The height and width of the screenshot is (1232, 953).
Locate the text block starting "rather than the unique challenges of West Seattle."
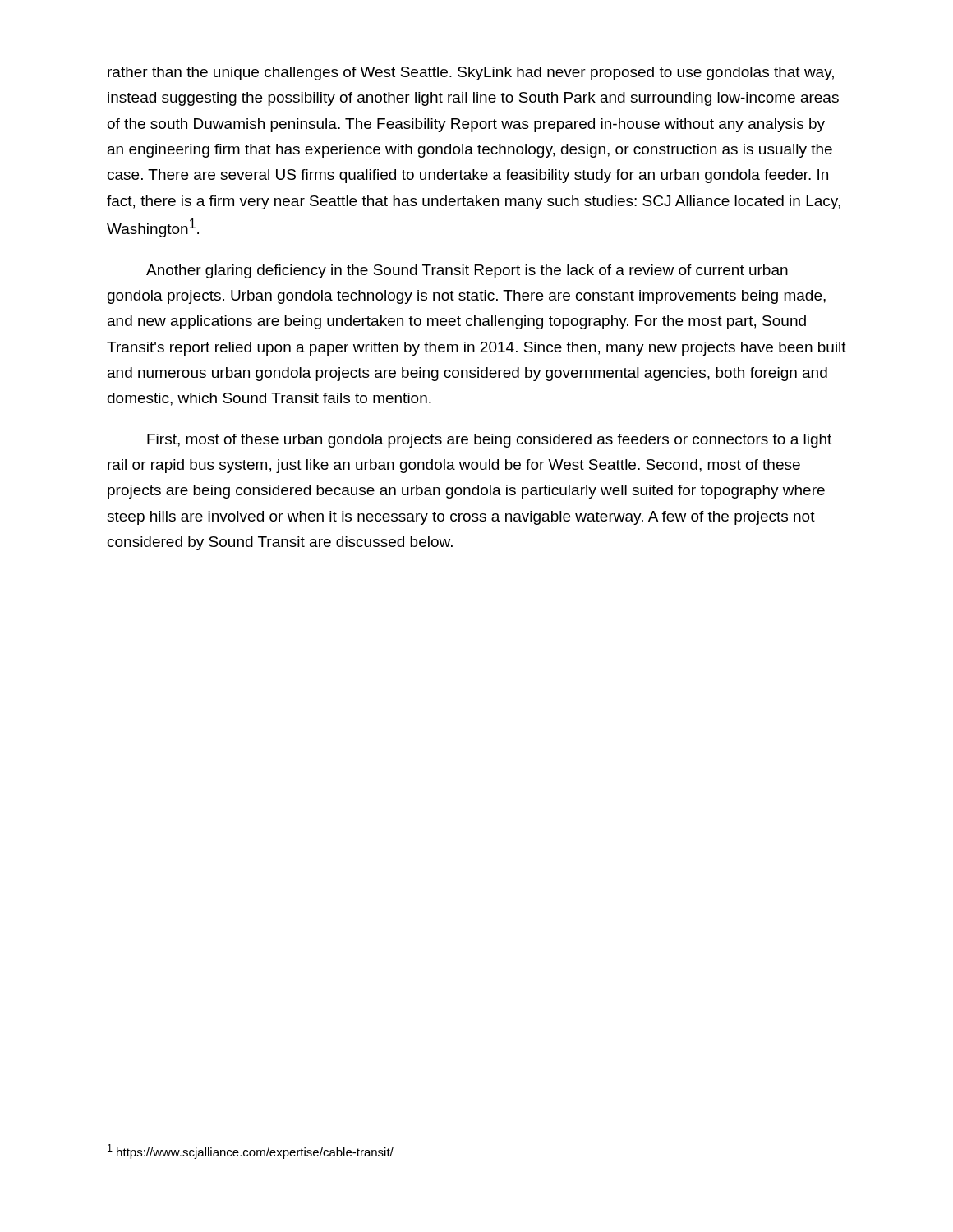(476, 307)
